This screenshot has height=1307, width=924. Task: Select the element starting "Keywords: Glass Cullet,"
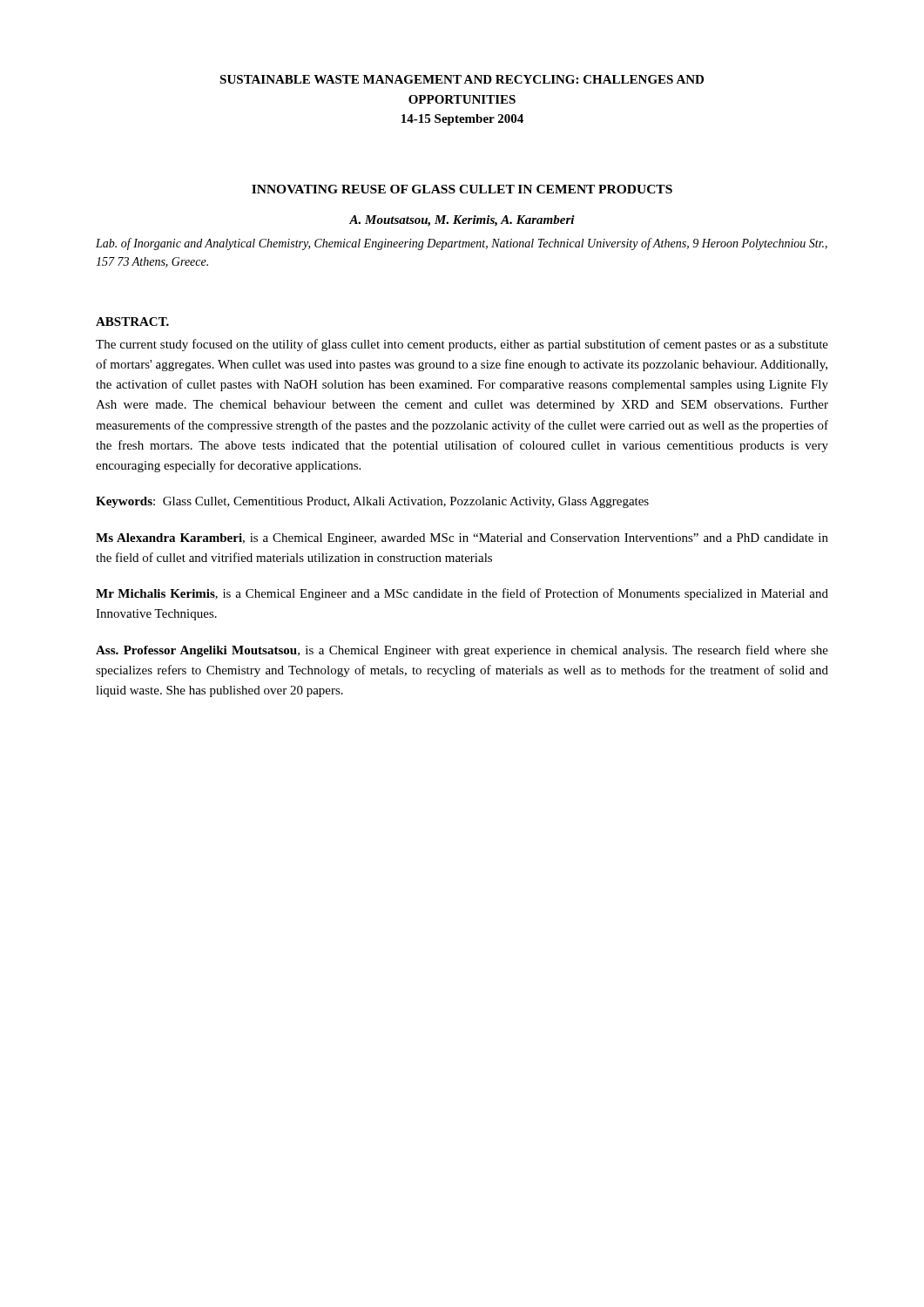(372, 501)
